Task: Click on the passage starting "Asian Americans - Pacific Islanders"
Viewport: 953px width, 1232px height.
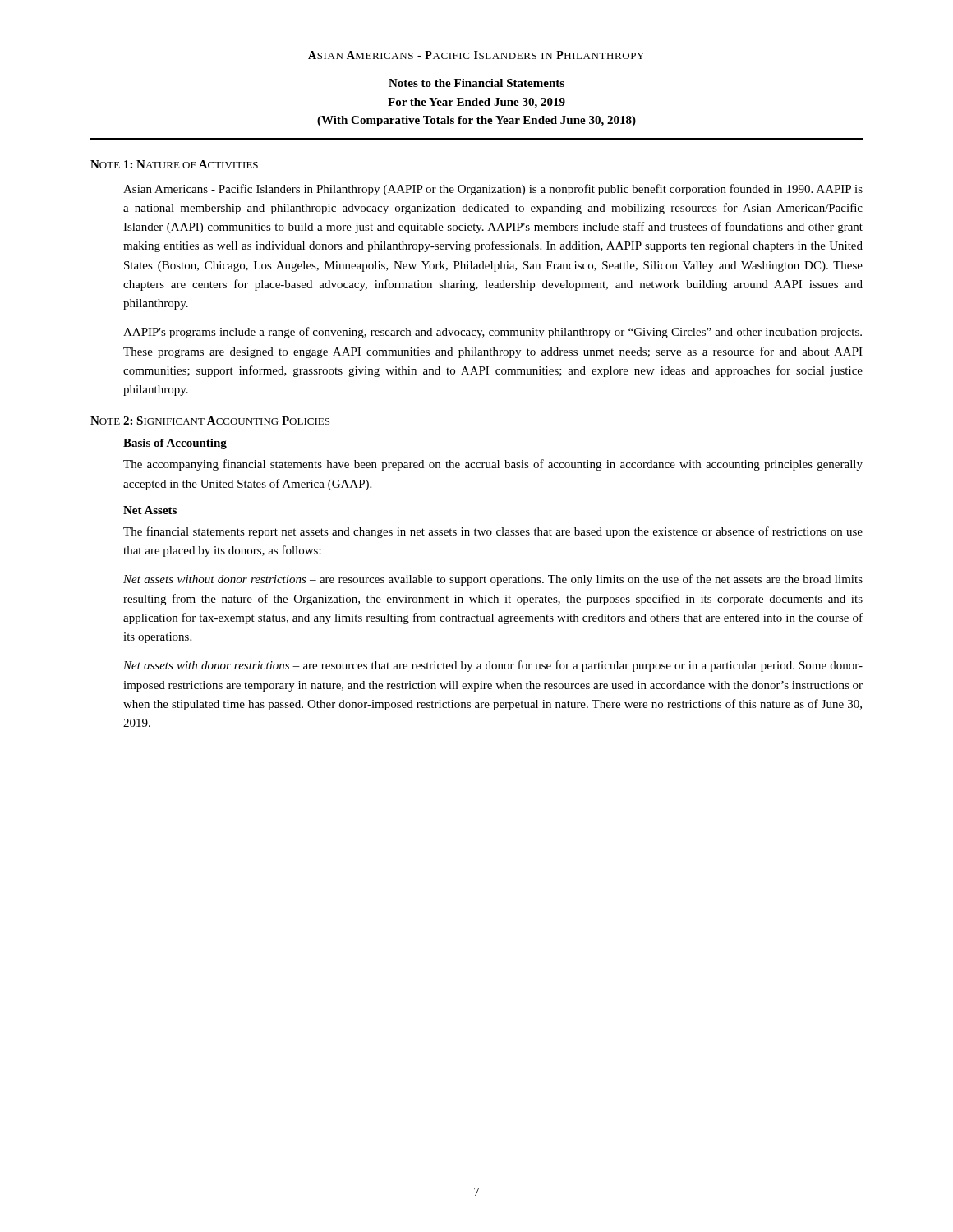Action: pos(493,246)
